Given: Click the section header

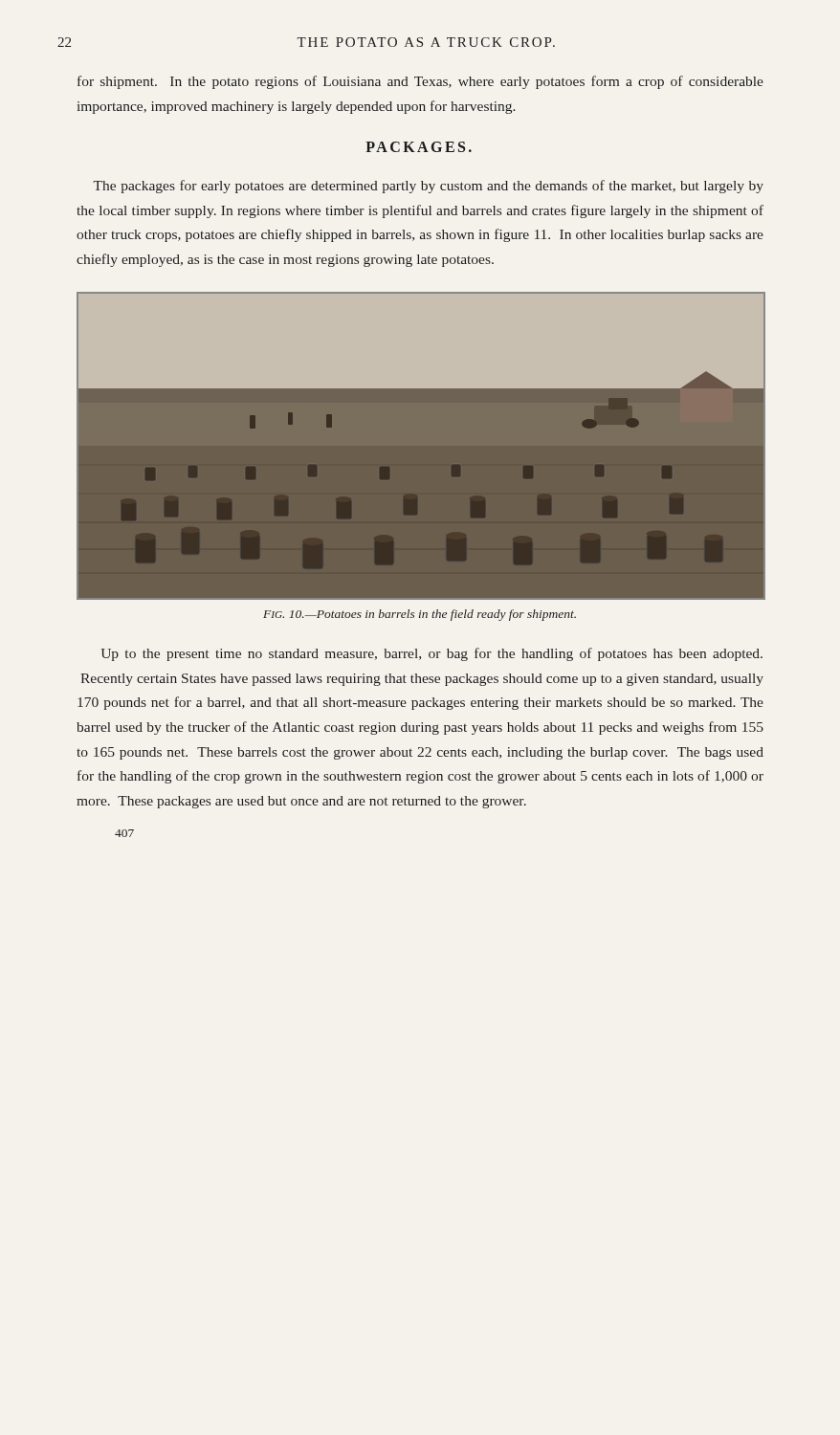Looking at the screenshot, I should (x=420, y=147).
